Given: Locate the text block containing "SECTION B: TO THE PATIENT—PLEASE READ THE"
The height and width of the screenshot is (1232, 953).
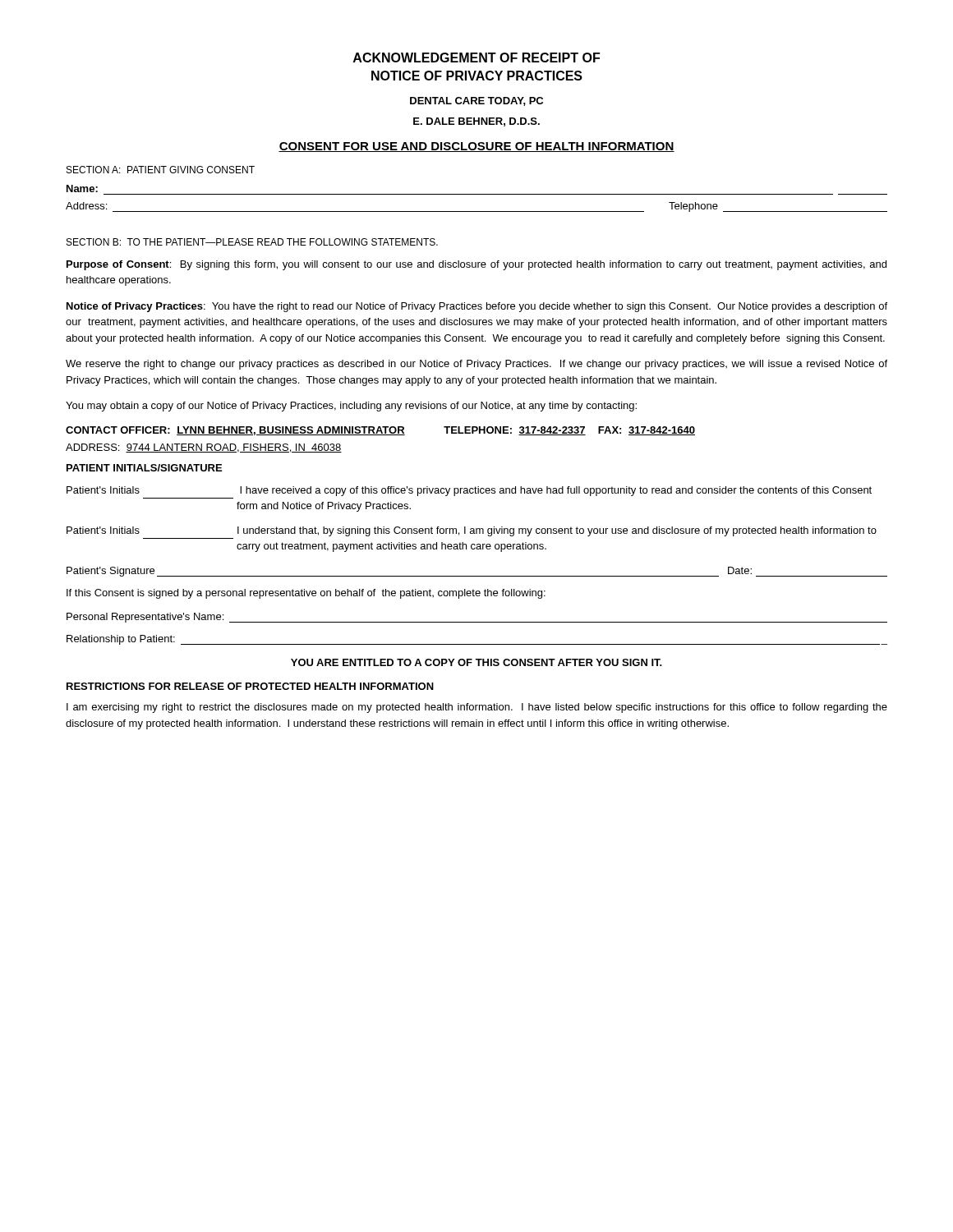Looking at the screenshot, I should pyautogui.click(x=252, y=242).
